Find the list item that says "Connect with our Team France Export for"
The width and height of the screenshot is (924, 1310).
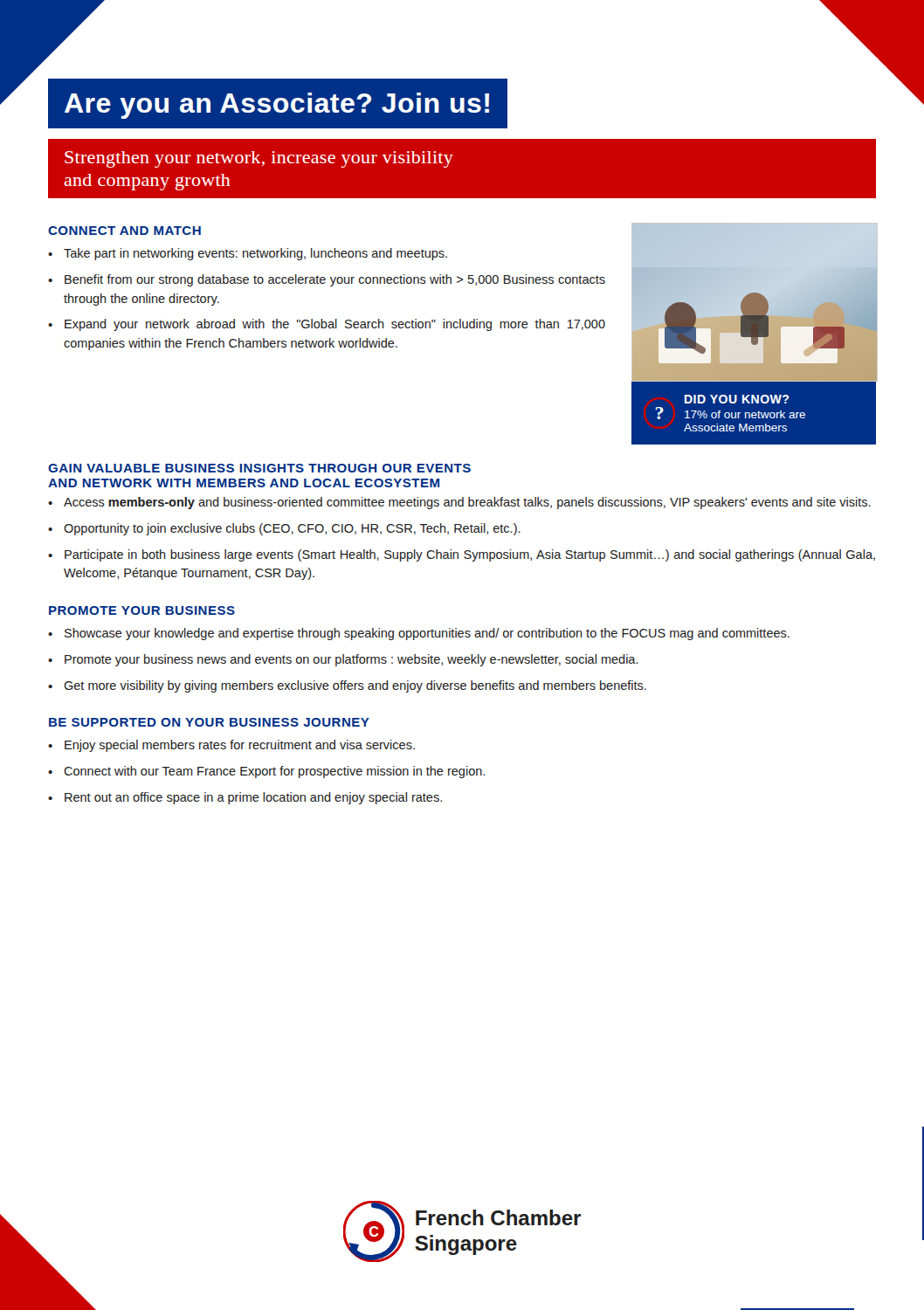275,771
